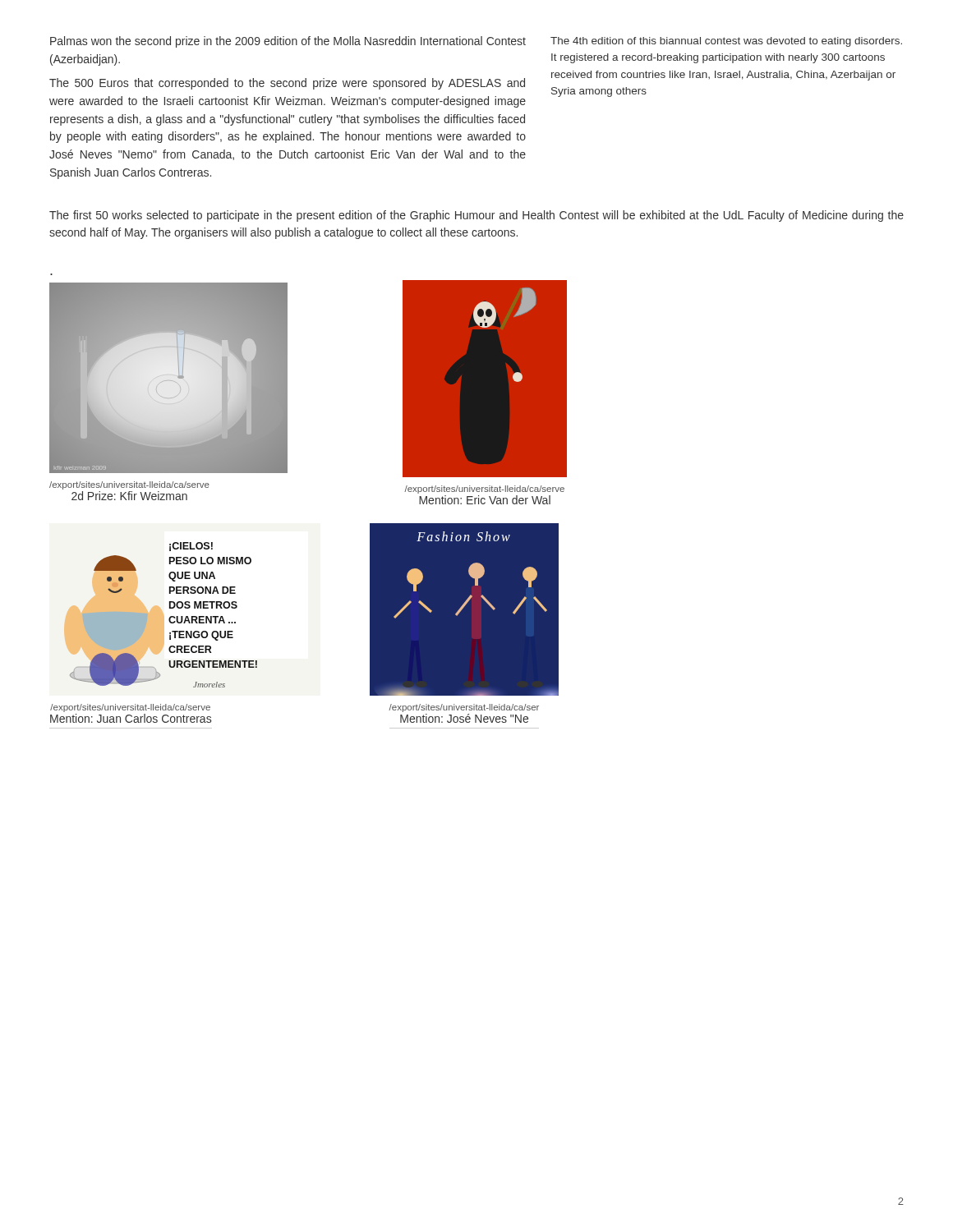Viewport: 953px width, 1232px height.
Task: Click on the text block containing "The first 50 works"
Action: 476,224
